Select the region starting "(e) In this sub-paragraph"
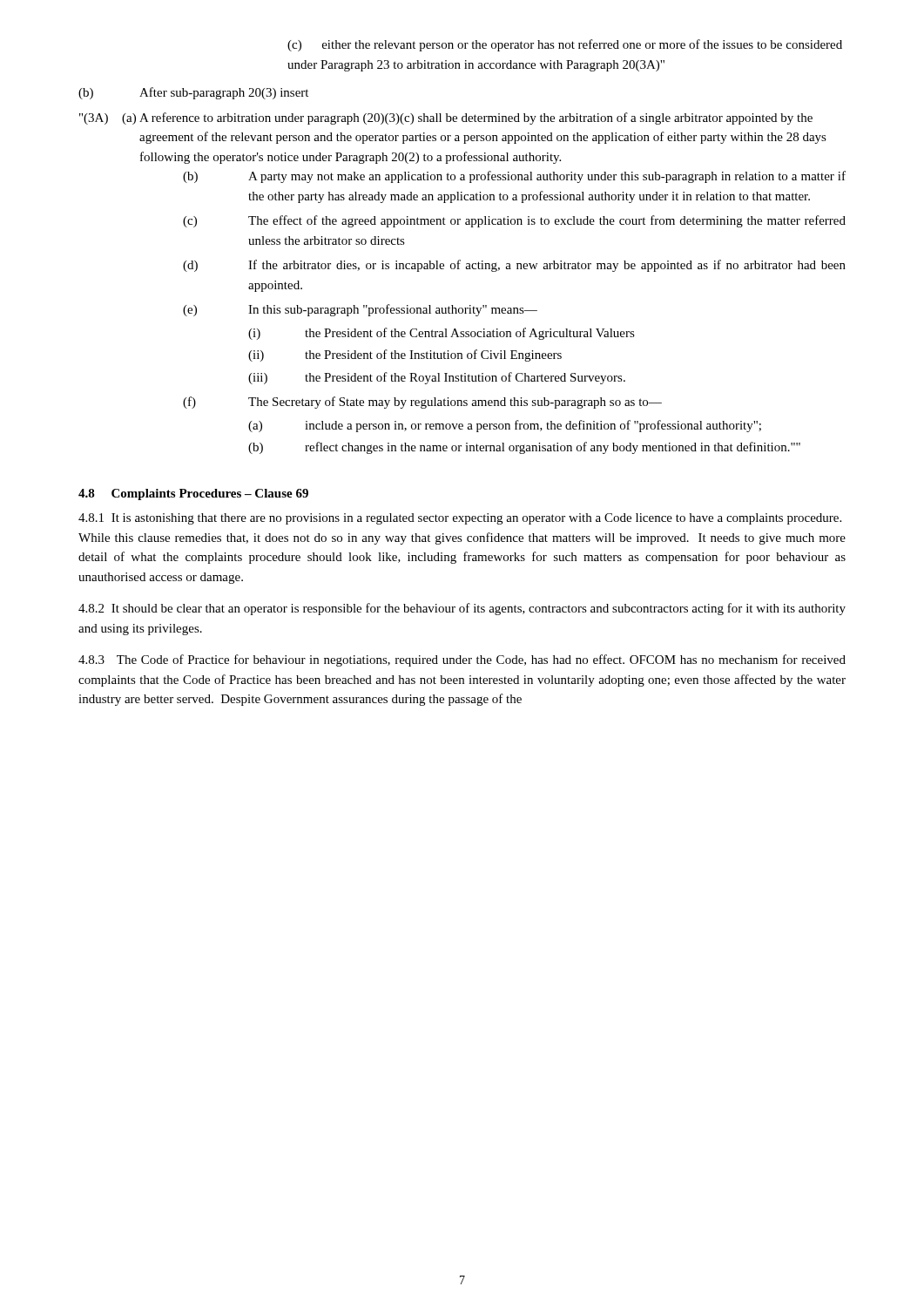924x1307 pixels. pyautogui.click(x=514, y=309)
